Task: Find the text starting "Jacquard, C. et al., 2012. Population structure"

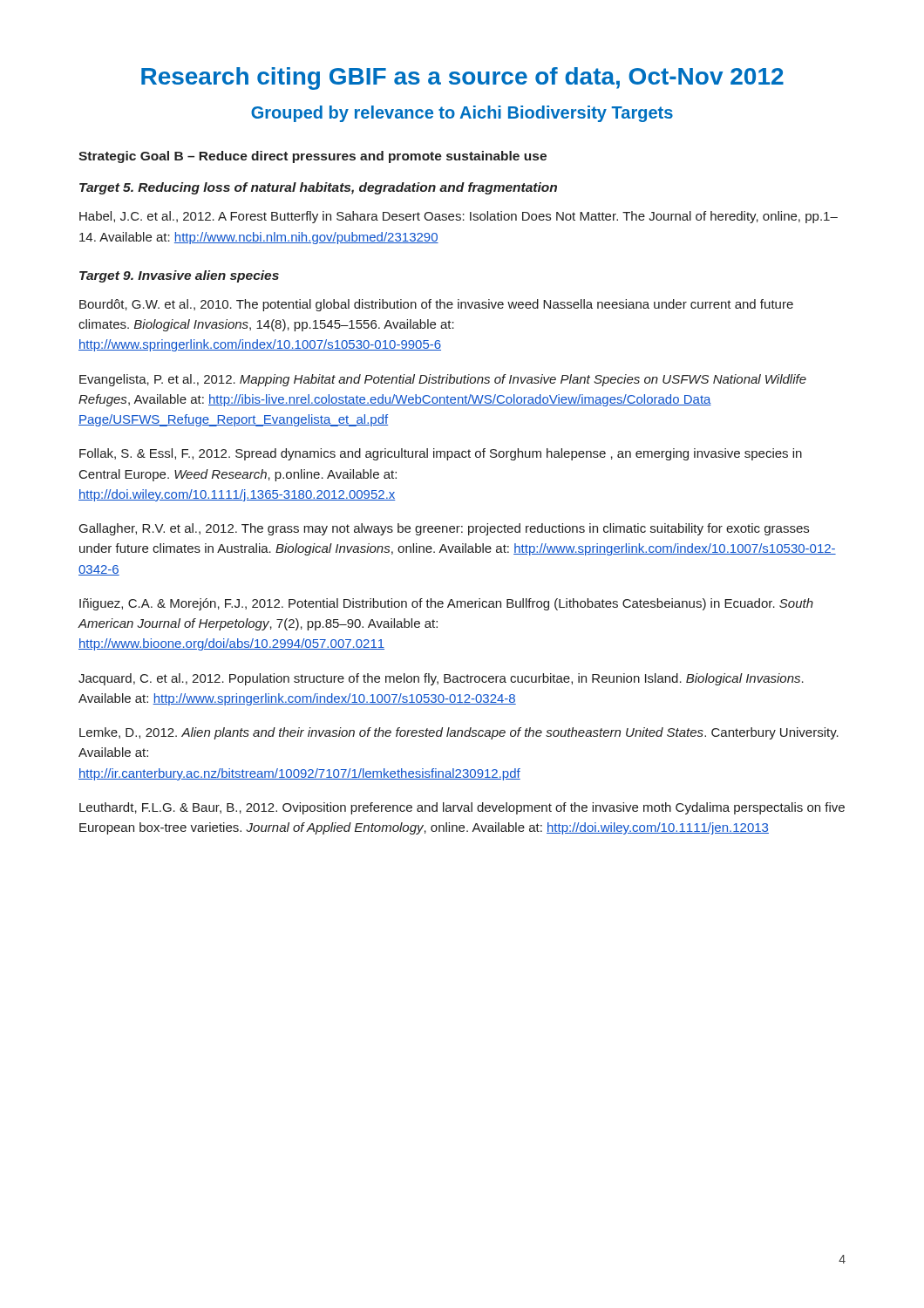Action: tap(441, 688)
